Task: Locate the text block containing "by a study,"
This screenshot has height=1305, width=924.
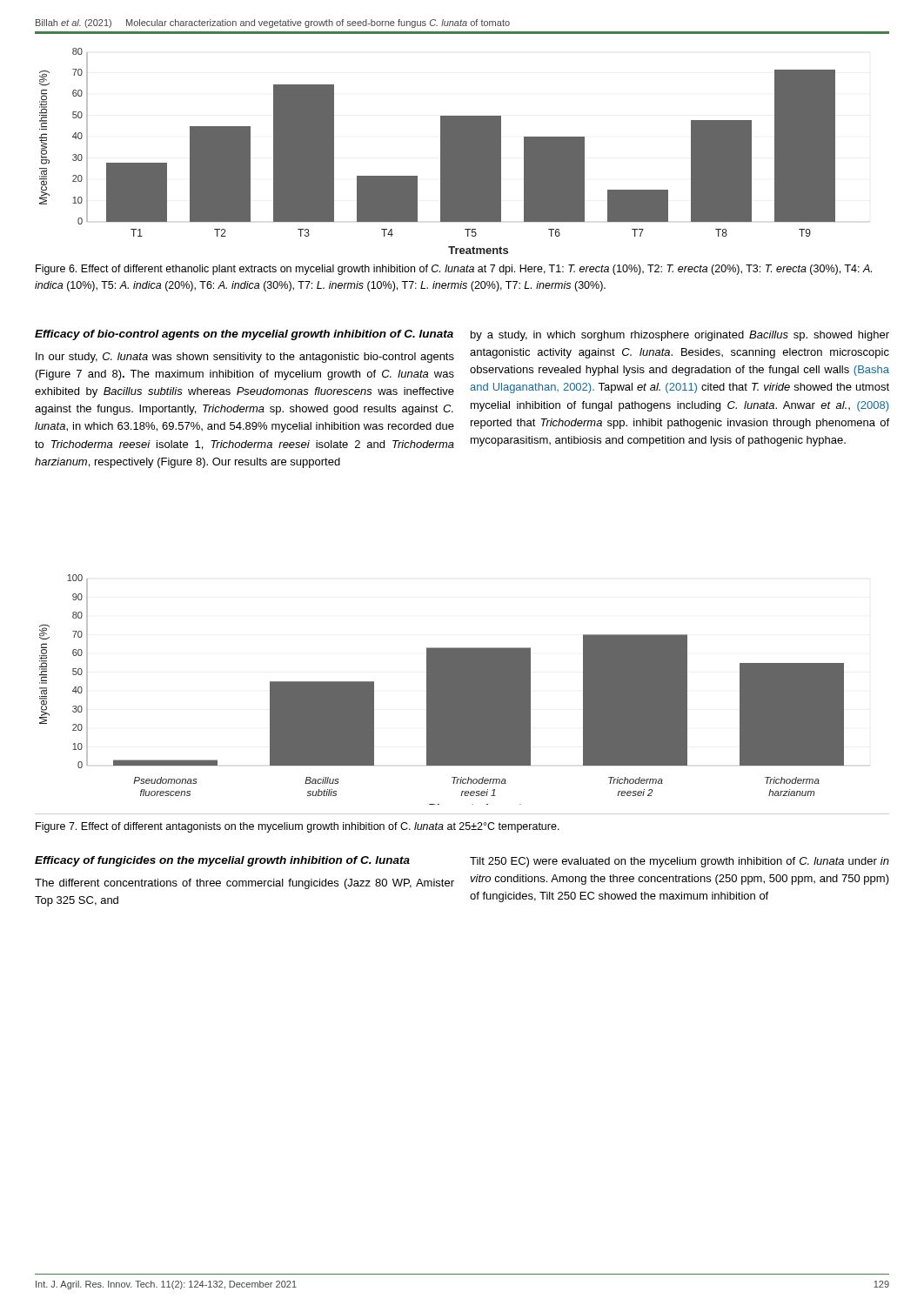Action: click(680, 387)
